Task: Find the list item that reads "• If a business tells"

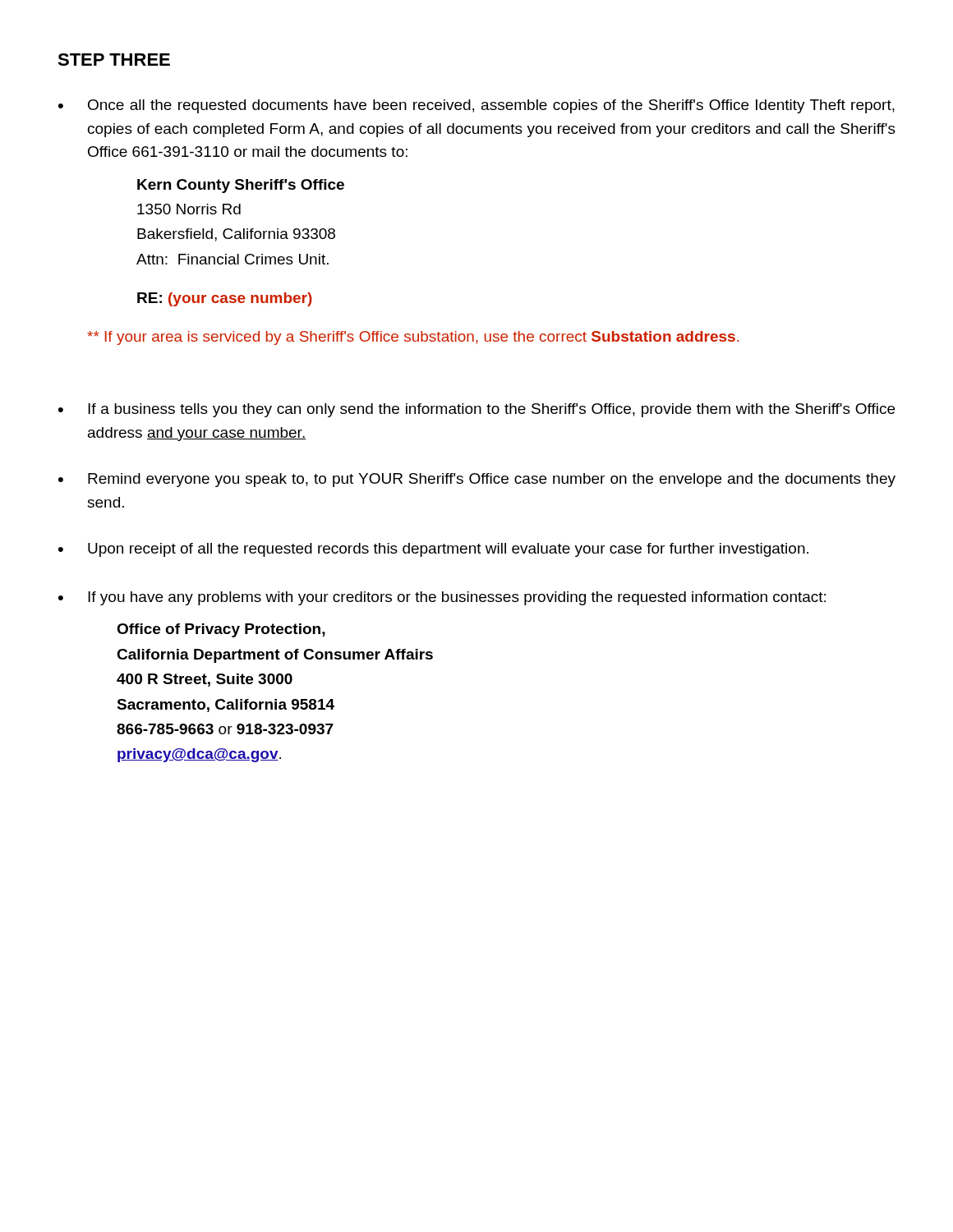Action: click(476, 421)
